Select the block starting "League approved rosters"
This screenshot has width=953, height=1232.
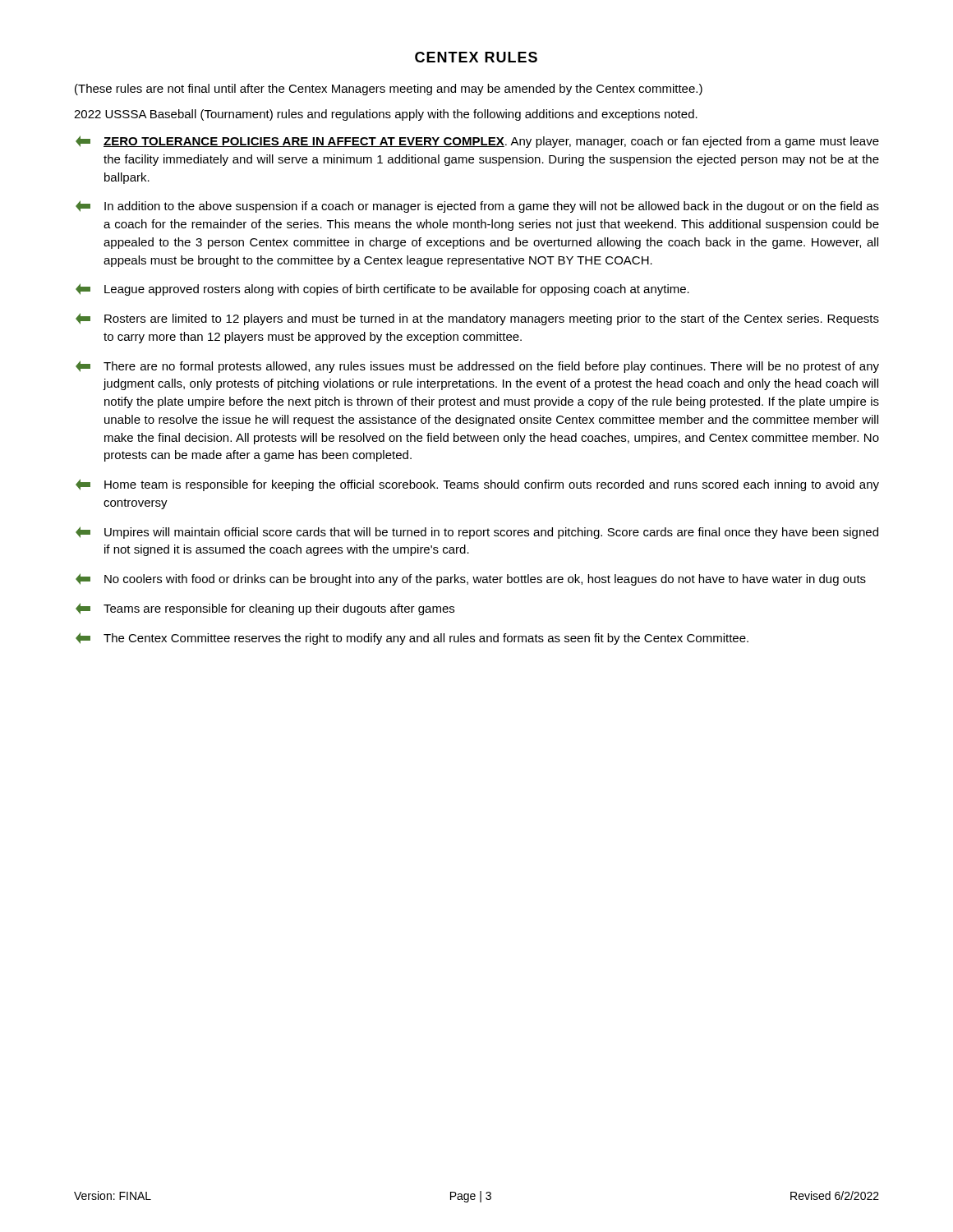(476, 289)
